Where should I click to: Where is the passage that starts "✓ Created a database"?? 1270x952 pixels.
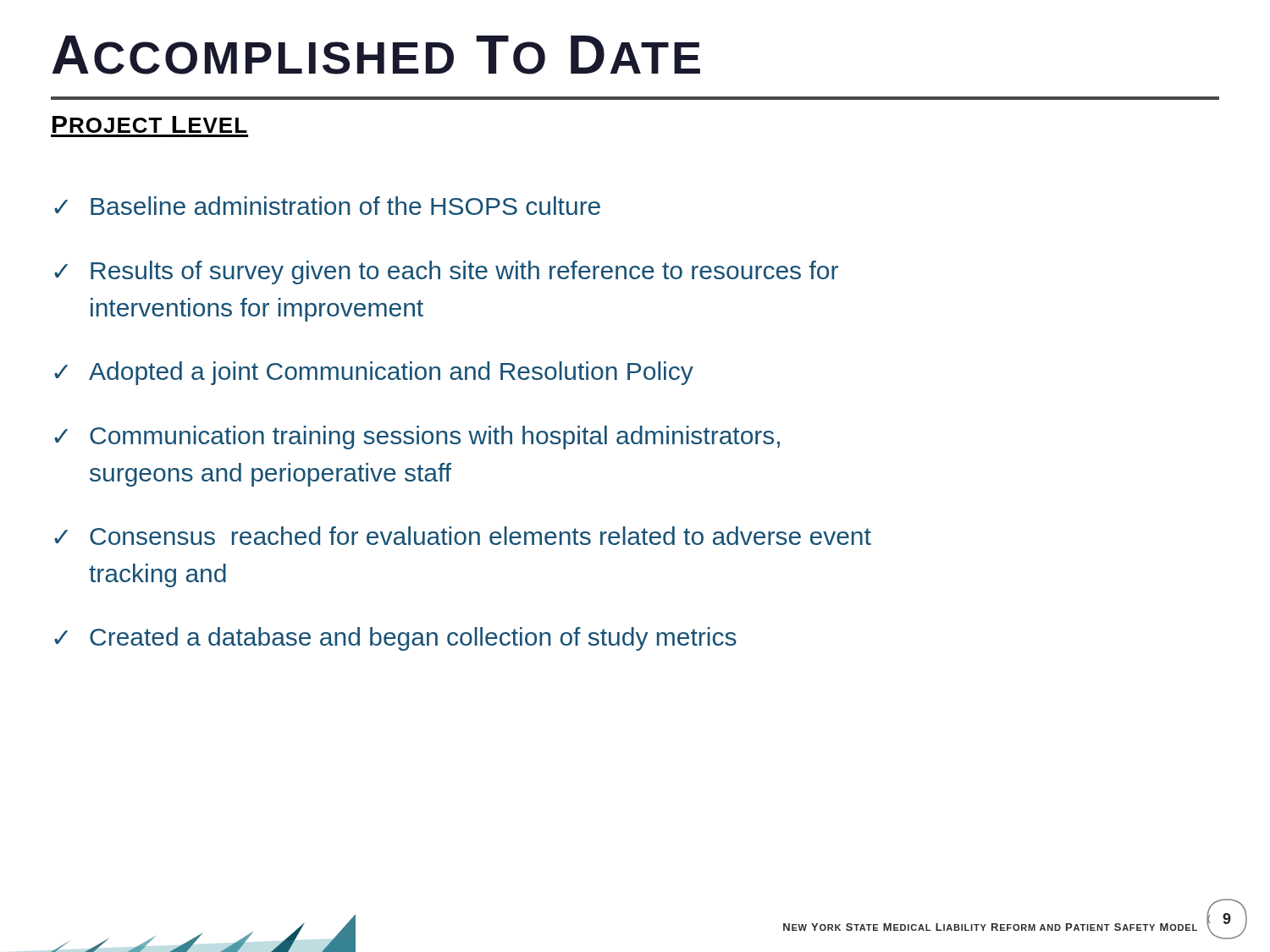(x=394, y=637)
